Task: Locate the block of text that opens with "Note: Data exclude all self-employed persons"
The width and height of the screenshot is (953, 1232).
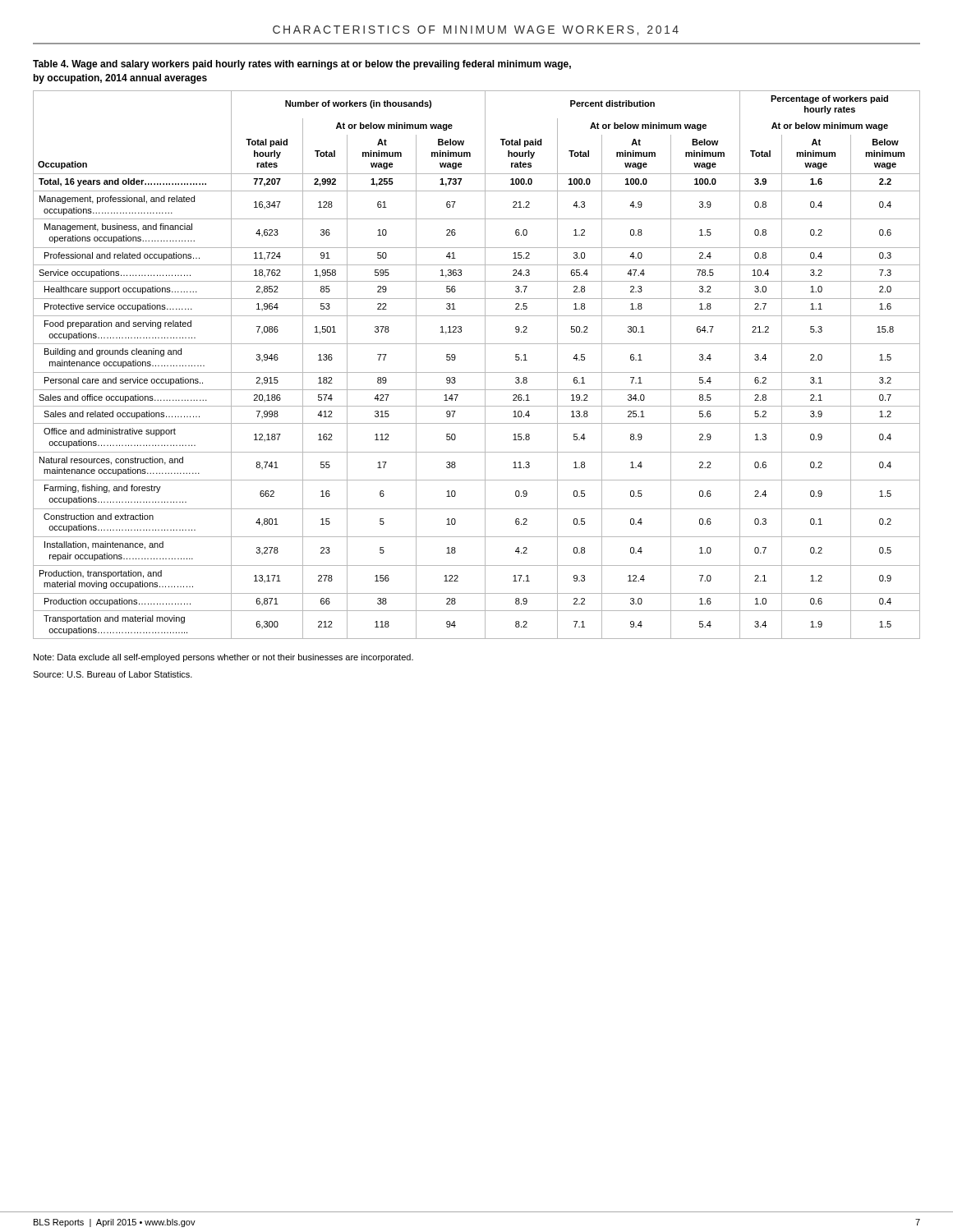Action: pos(223,657)
